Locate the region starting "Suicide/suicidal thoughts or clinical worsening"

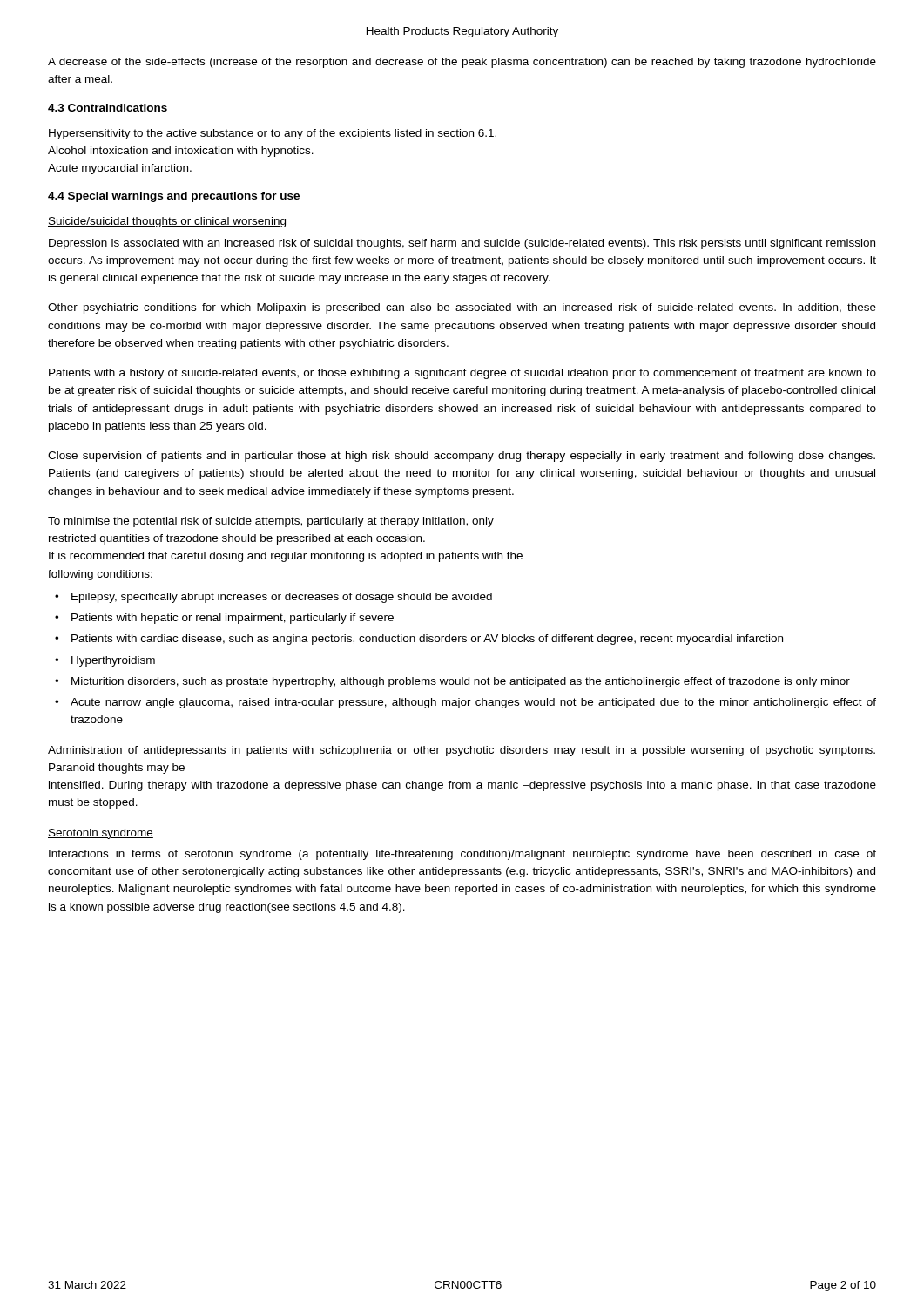(x=167, y=221)
